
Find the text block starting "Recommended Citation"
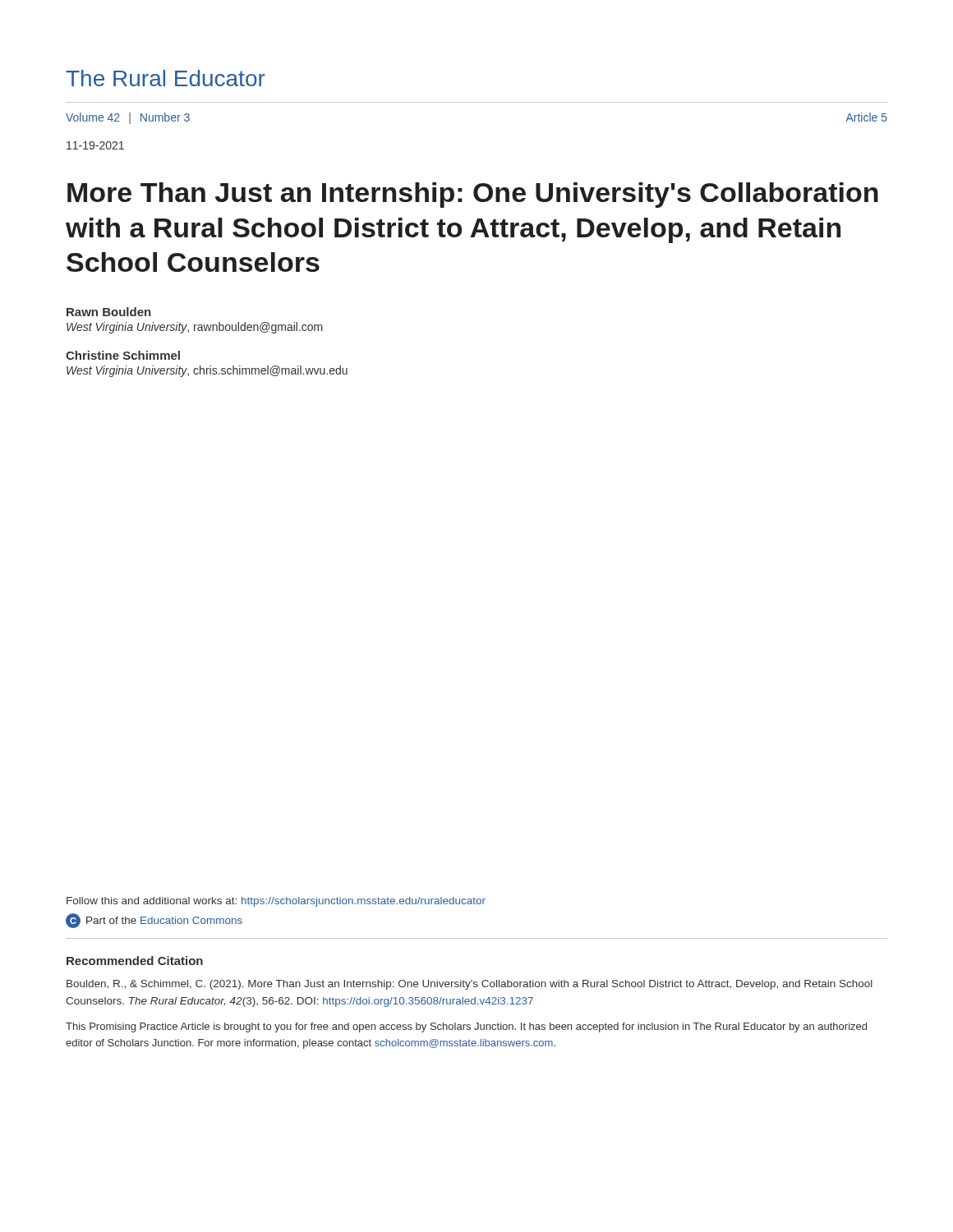pos(135,960)
